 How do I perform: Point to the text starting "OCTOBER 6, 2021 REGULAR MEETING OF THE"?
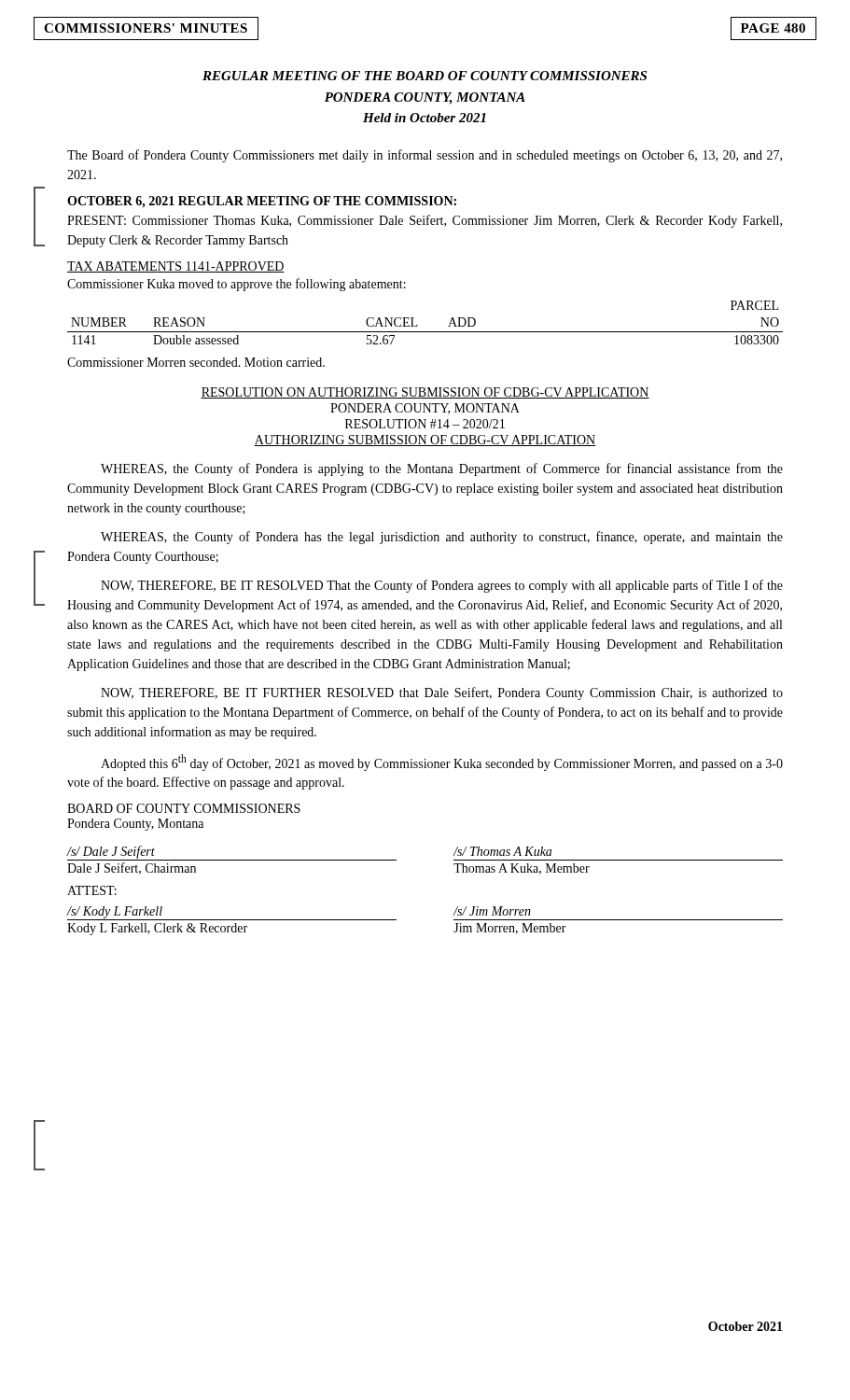[x=425, y=201]
